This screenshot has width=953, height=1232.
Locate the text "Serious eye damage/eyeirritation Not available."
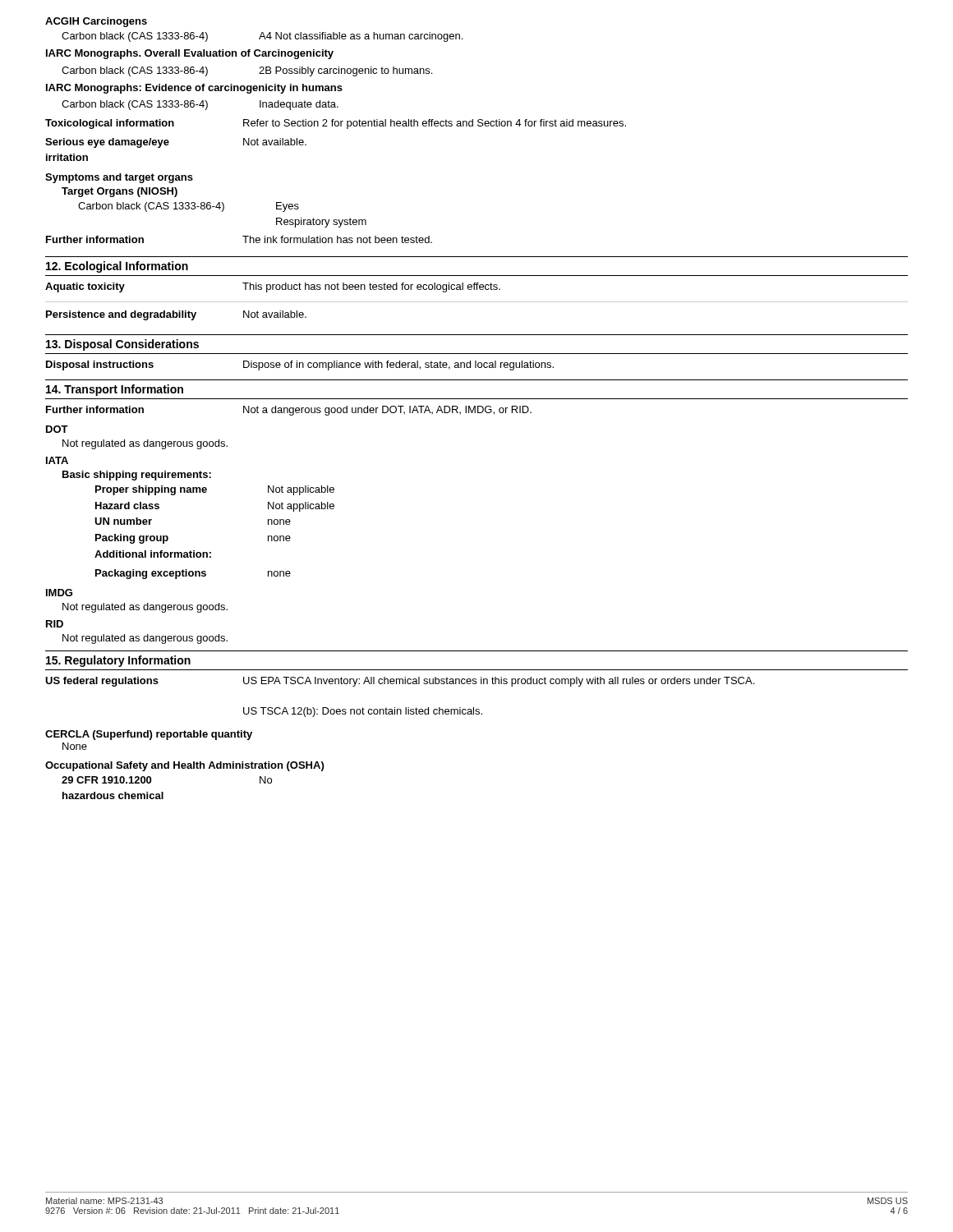[x=112, y=143]
